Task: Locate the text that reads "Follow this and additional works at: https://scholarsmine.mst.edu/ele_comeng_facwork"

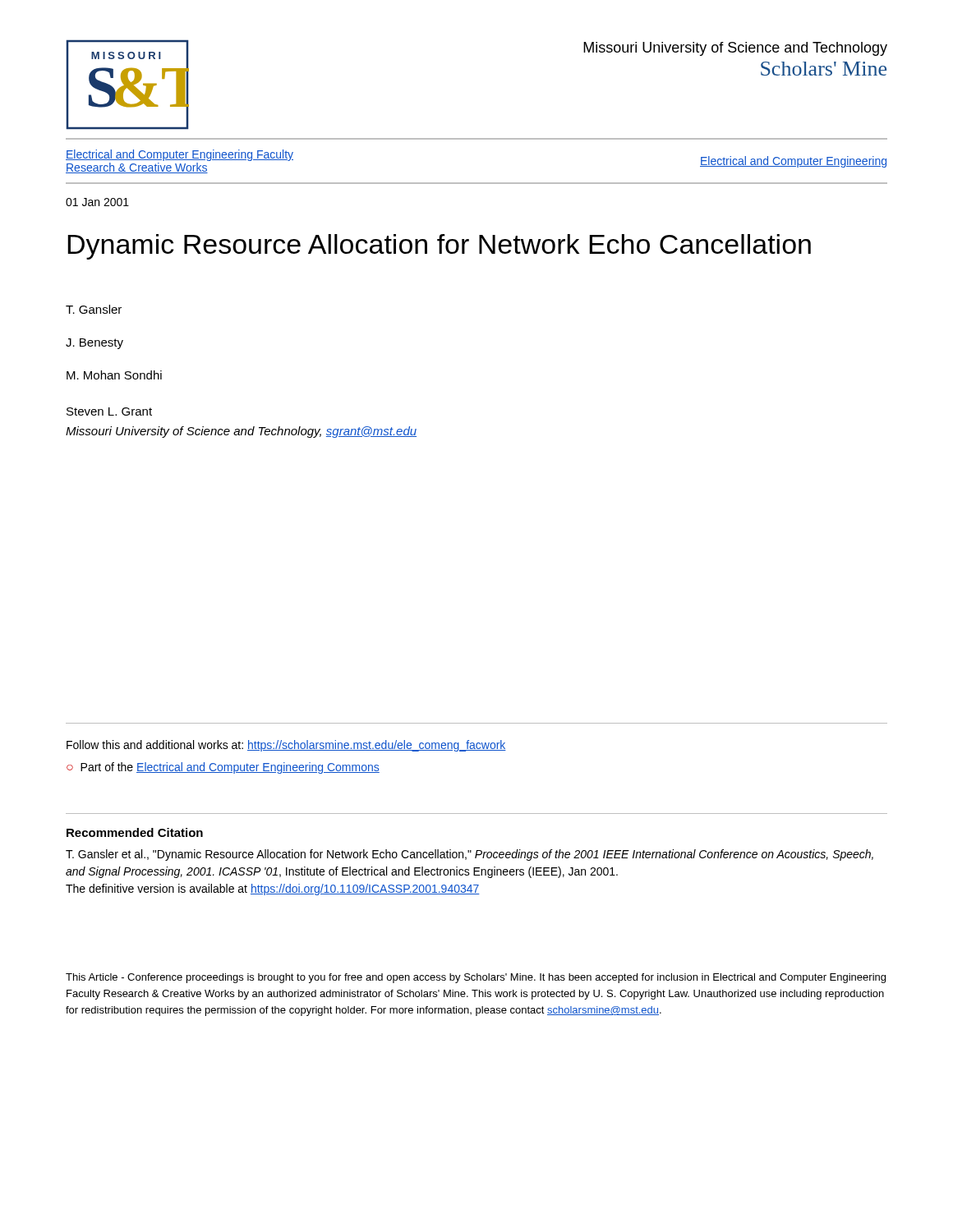Action: pyautogui.click(x=286, y=745)
